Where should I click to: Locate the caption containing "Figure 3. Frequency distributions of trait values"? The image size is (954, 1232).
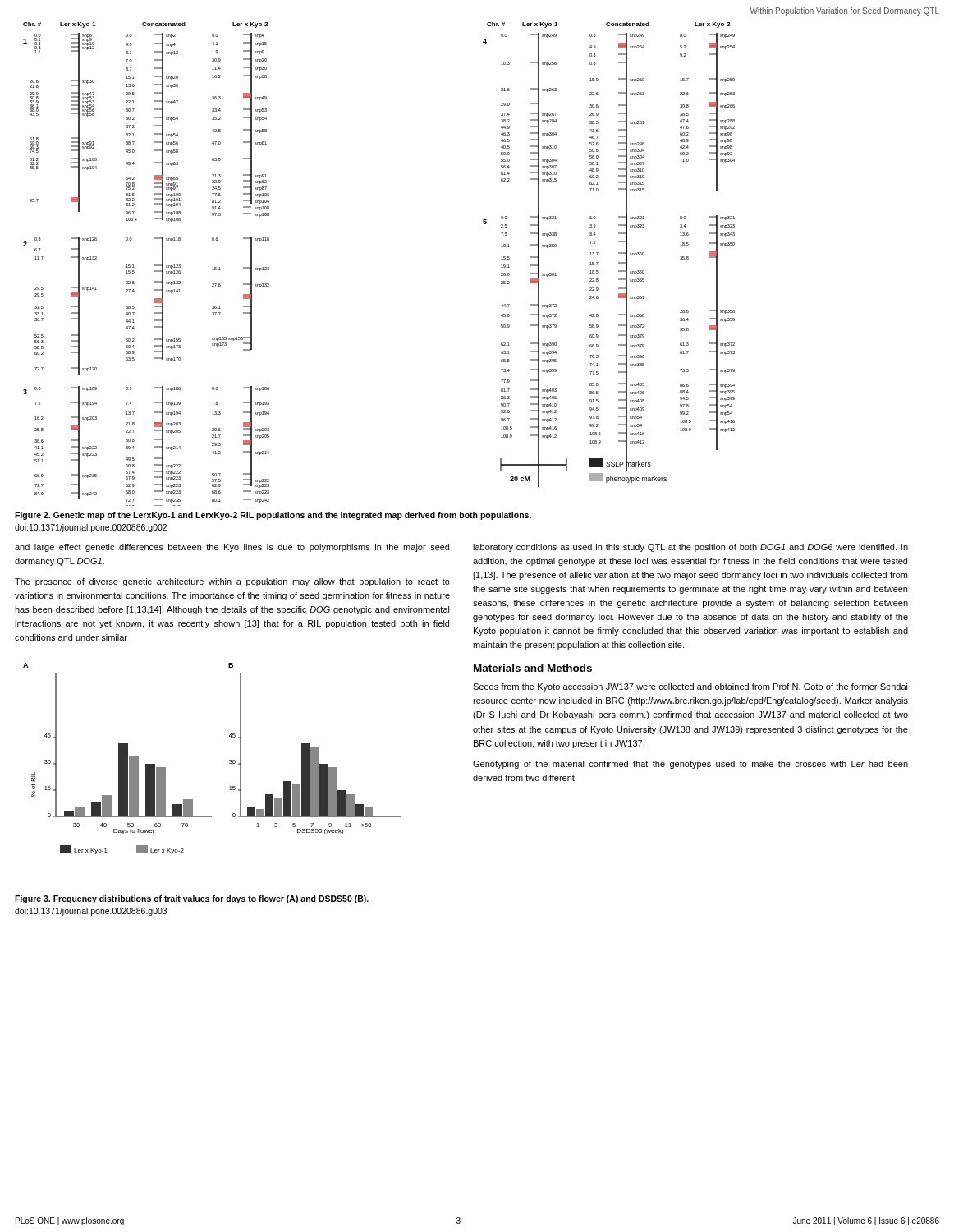click(192, 905)
